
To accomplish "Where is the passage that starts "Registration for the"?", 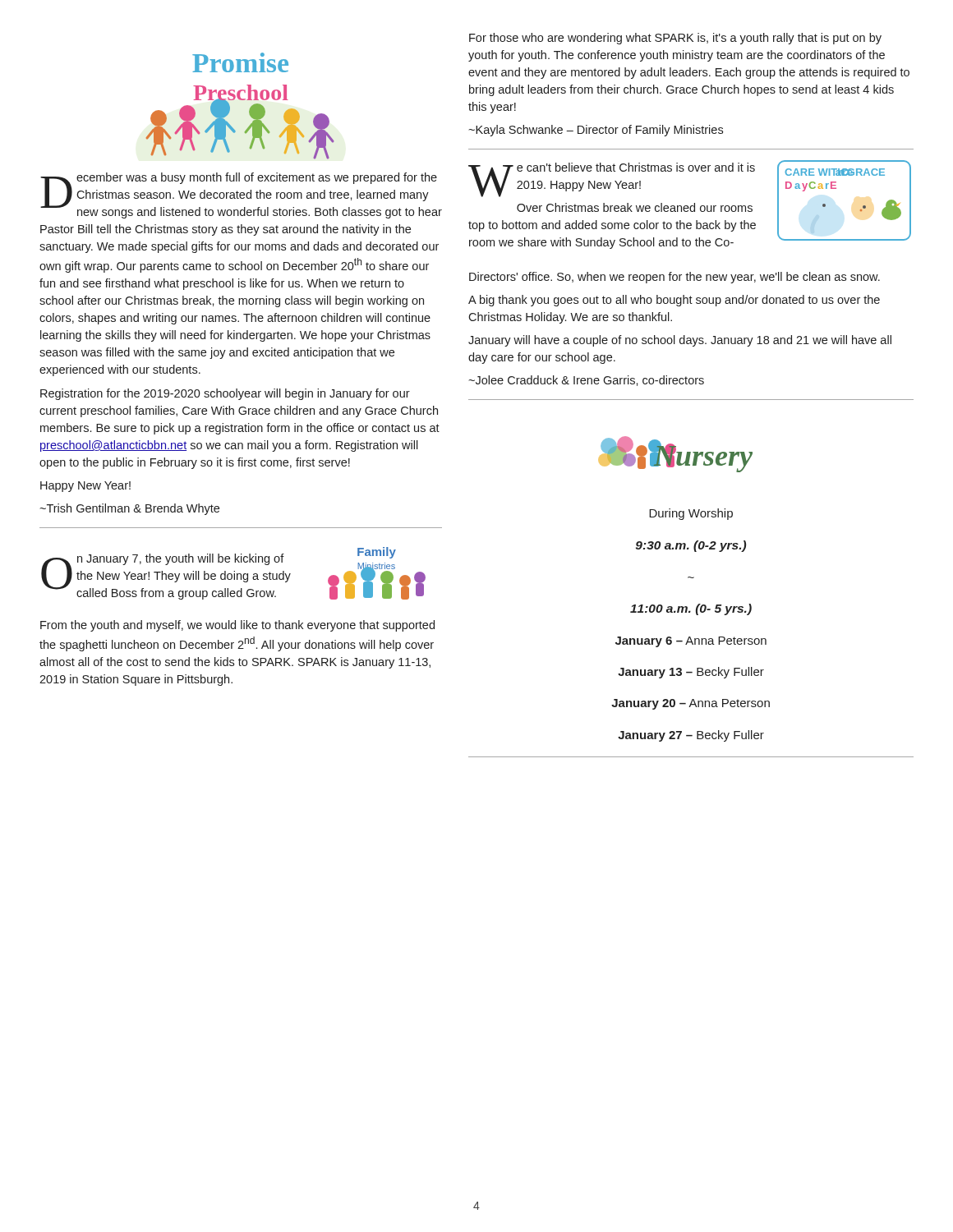I will pyautogui.click(x=241, y=451).
